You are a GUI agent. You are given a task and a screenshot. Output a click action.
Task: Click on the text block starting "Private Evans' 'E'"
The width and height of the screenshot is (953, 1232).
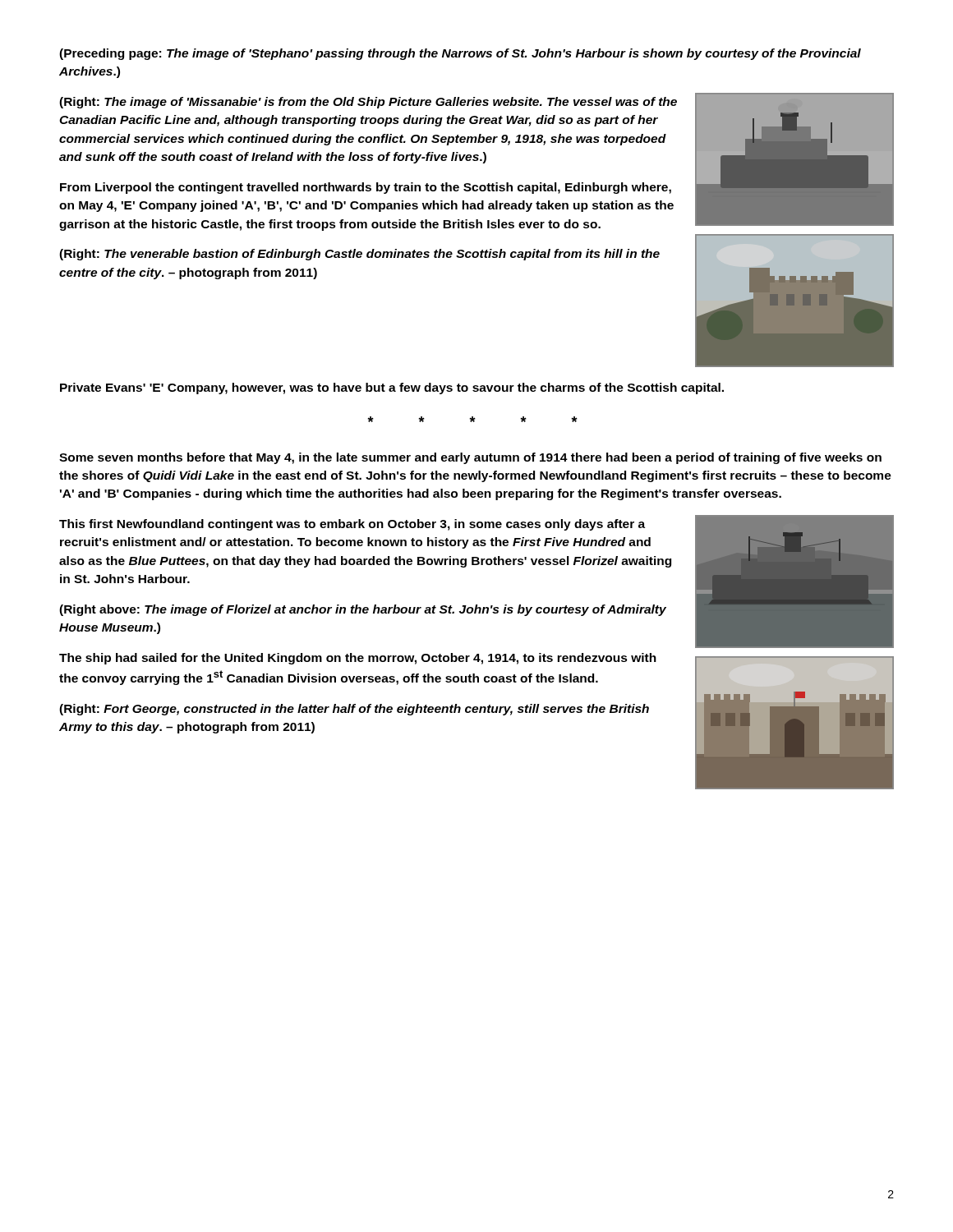tap(392, 387)
